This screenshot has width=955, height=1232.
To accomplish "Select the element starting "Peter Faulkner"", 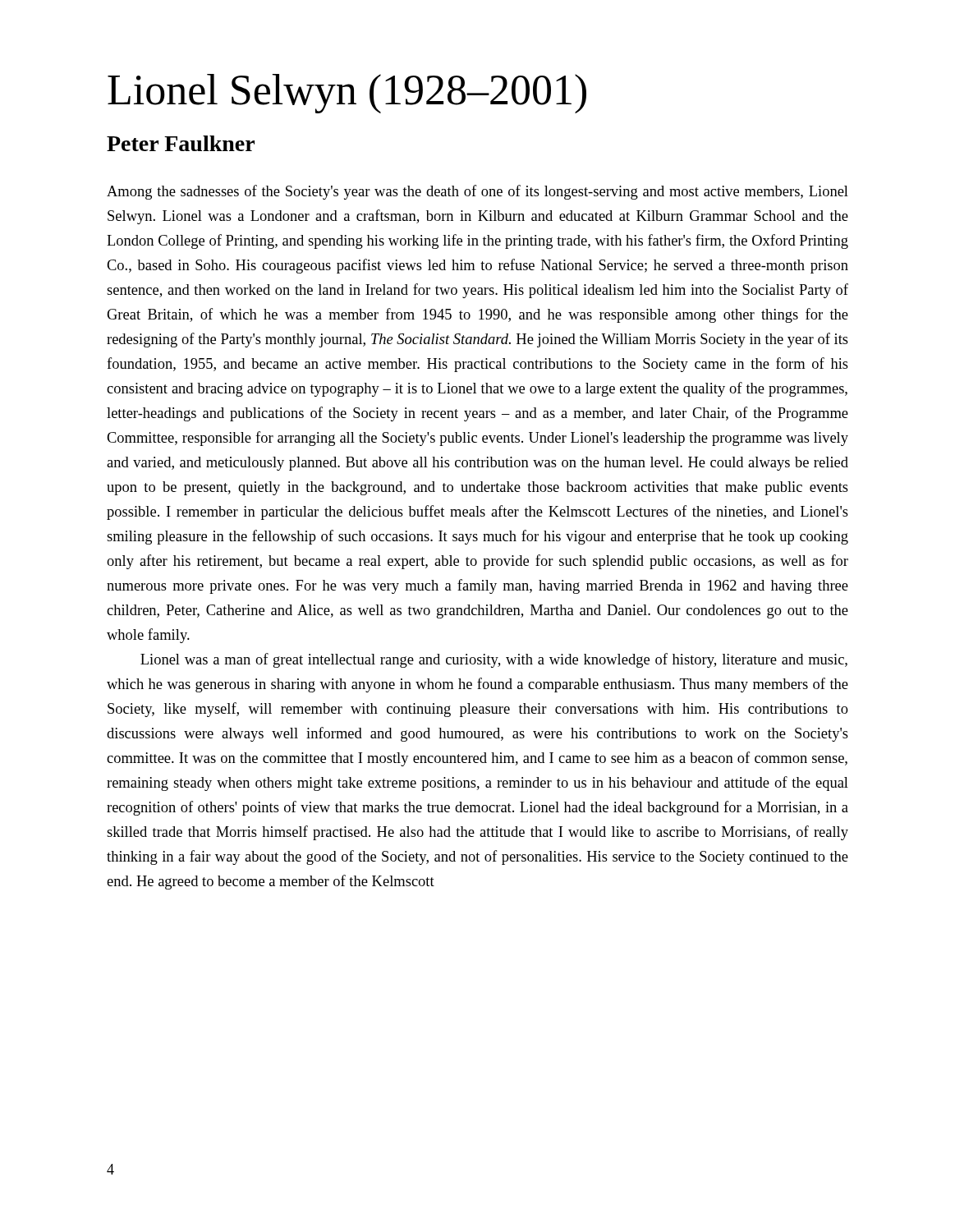I will tap(181, 143).
